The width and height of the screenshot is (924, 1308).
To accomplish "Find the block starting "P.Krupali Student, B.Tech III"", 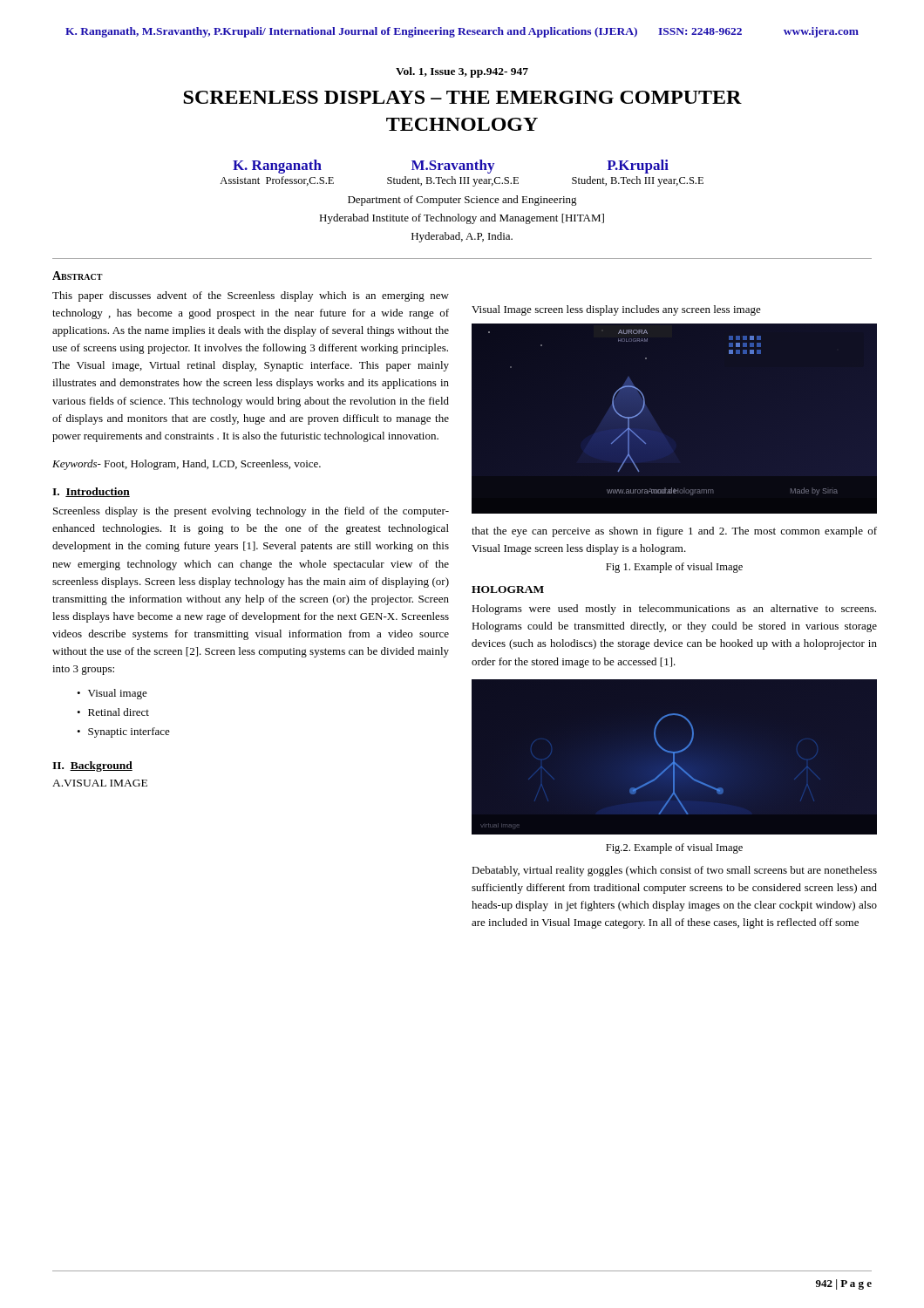I will pos(638,173).
